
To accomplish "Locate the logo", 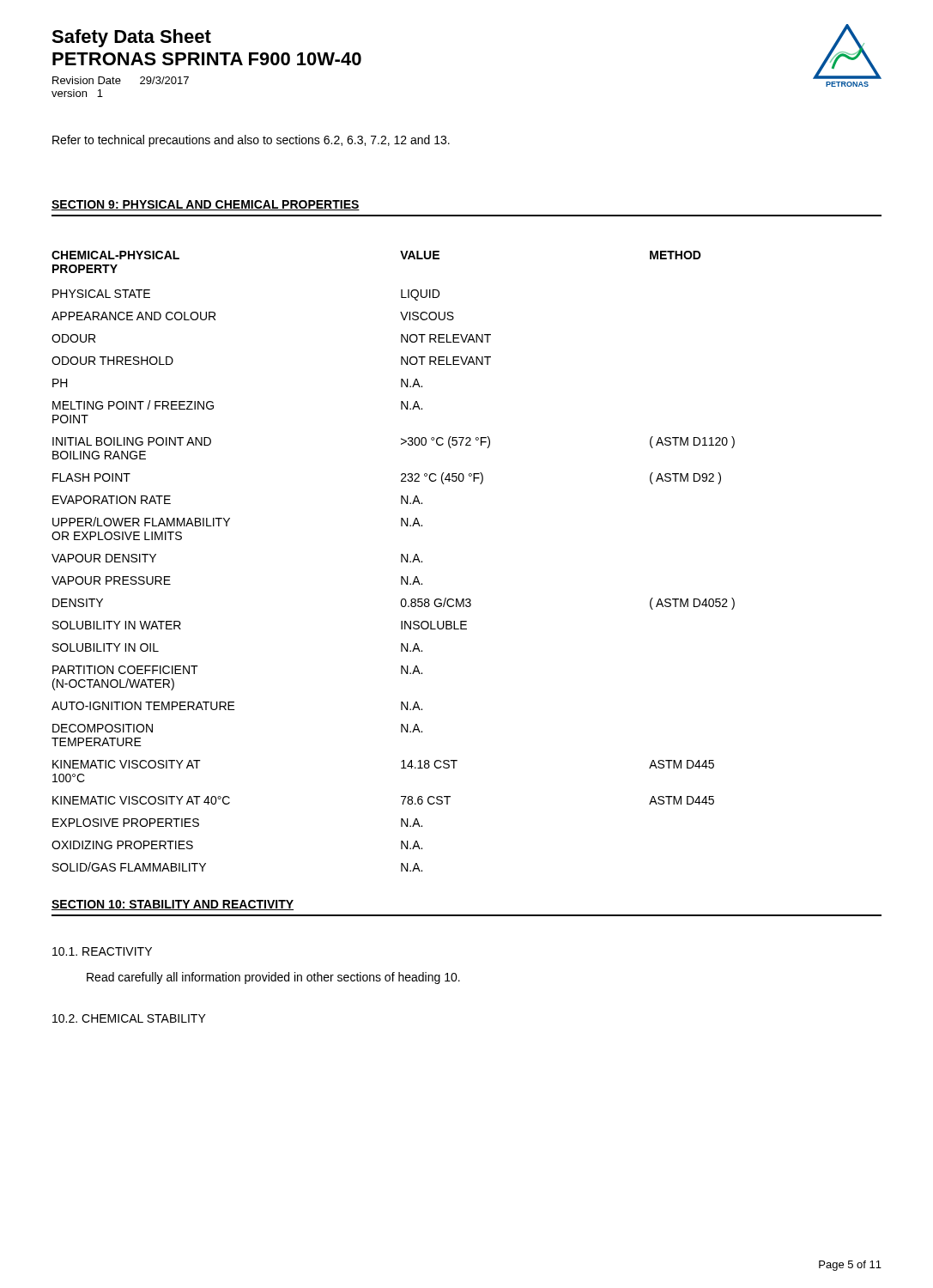I will point(847,56).
